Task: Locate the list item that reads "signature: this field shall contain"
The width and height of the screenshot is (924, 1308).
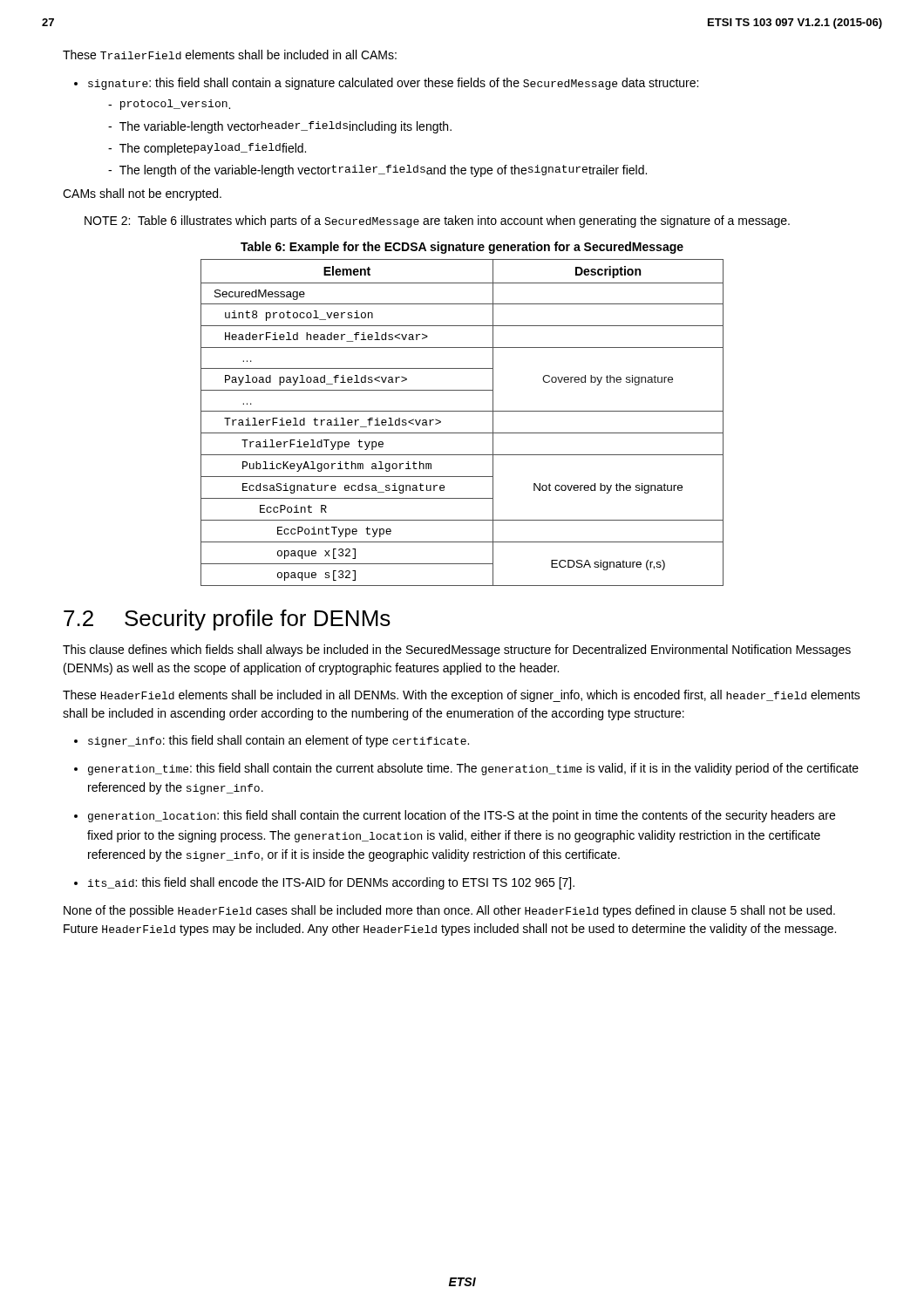Action: [x=393, y=84]
